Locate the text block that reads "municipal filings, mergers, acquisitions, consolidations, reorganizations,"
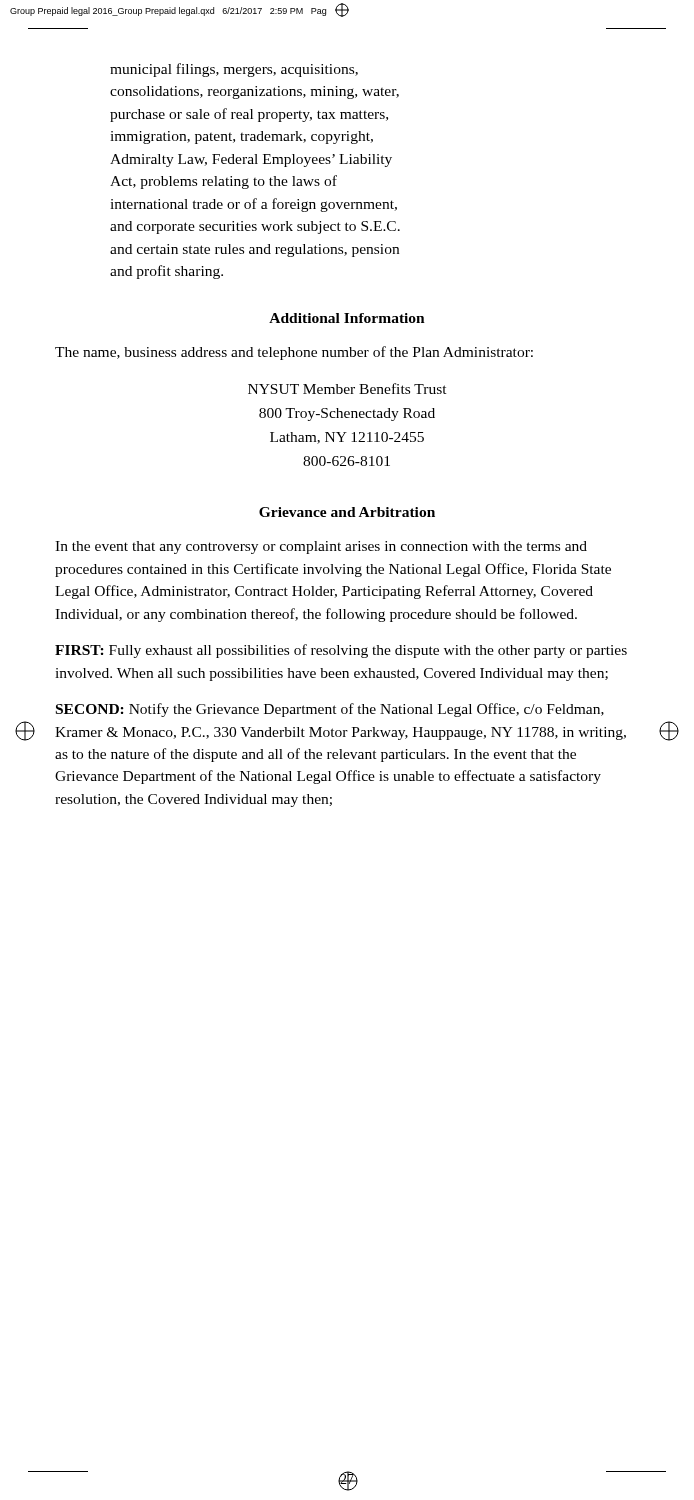Screen dimensions: 1500x694 pos(255,170)
